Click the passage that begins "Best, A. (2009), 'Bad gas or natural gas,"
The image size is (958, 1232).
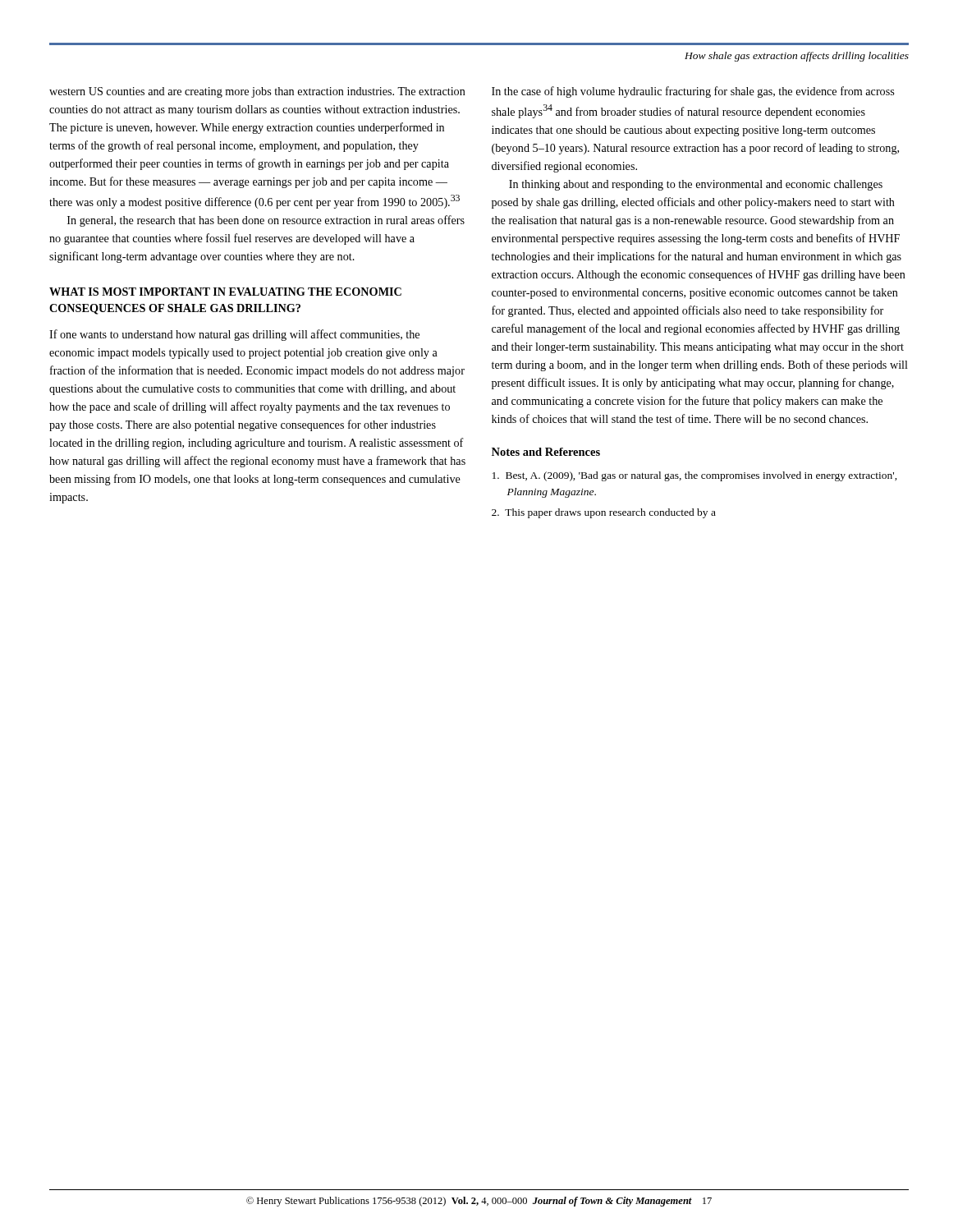click(694, 484)
